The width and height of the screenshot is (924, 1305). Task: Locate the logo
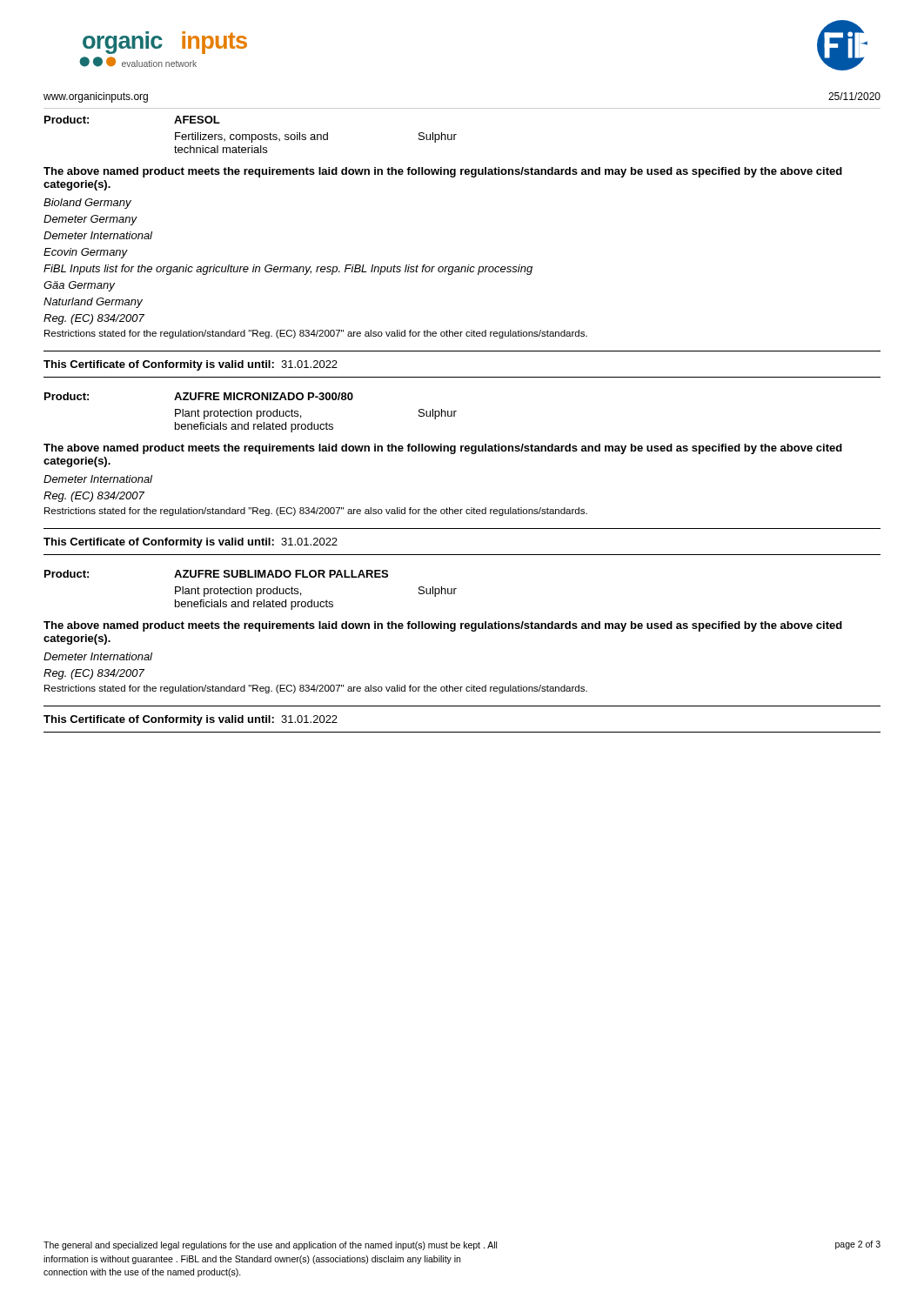148,49
